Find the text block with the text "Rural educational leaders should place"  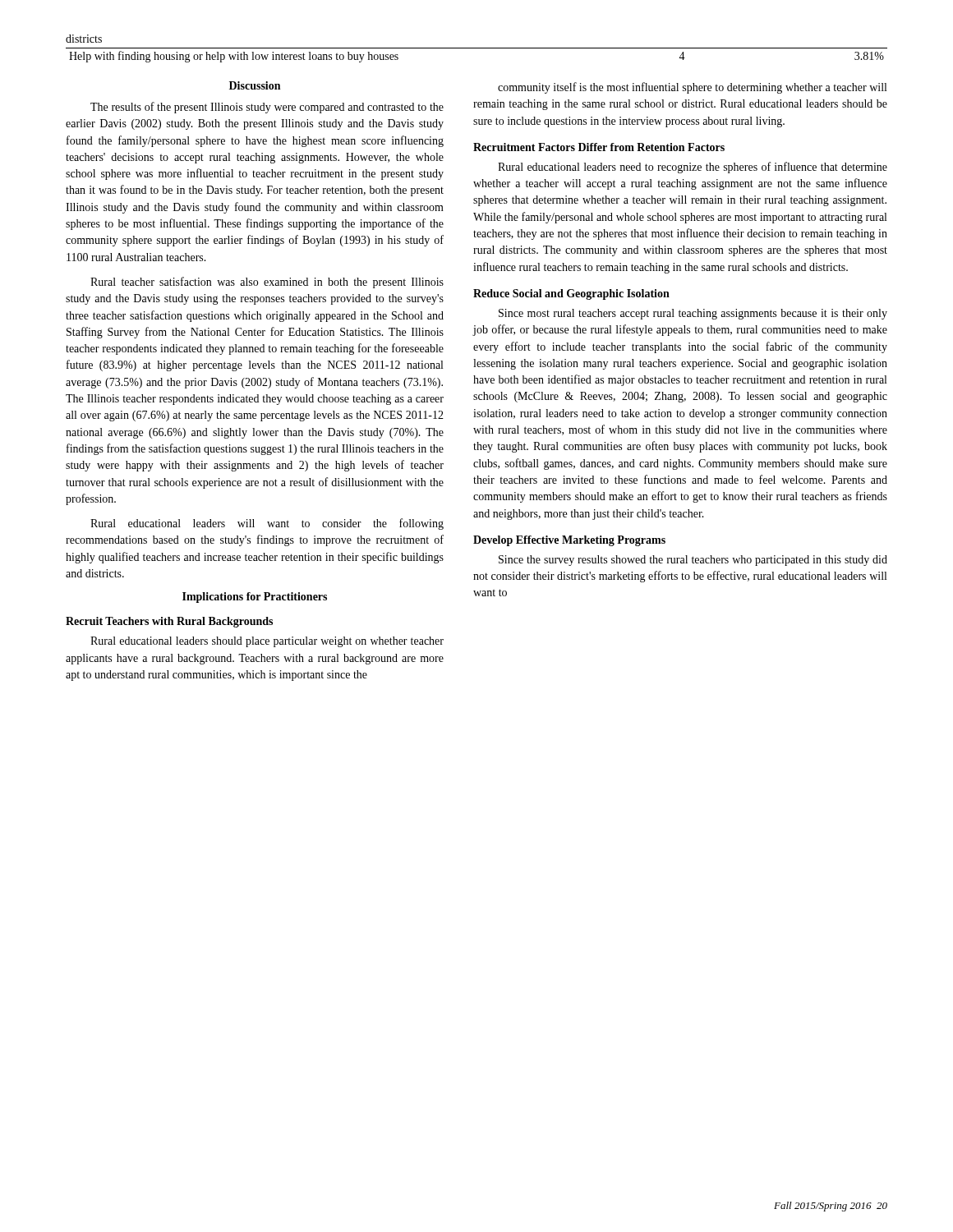[x=255, y=659]
